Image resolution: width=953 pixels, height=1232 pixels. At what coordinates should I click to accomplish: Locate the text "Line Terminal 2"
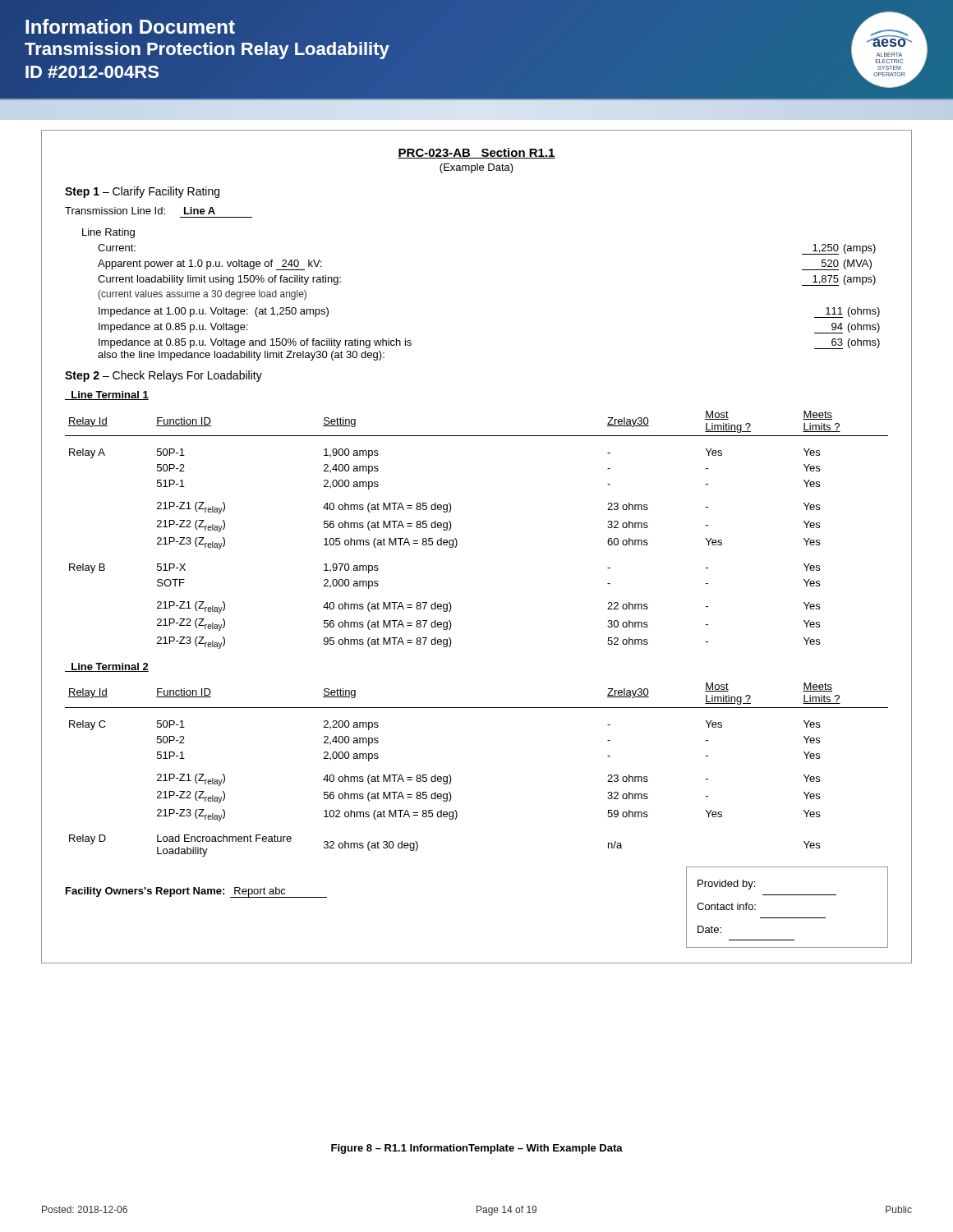point(107,666)
